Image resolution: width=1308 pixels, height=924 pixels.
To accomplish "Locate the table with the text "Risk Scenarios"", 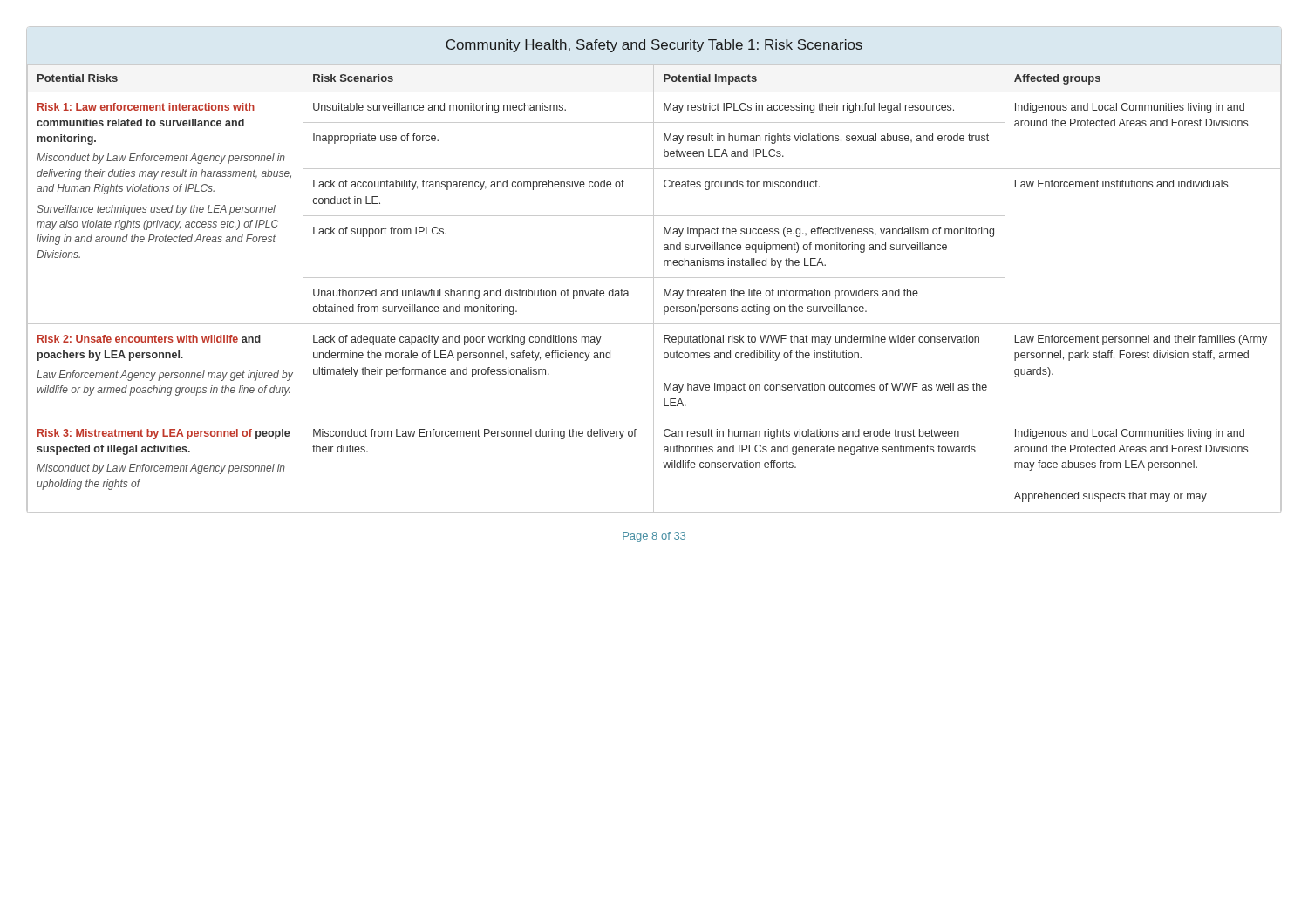I will pyautogui.click(x=654, y=270).
